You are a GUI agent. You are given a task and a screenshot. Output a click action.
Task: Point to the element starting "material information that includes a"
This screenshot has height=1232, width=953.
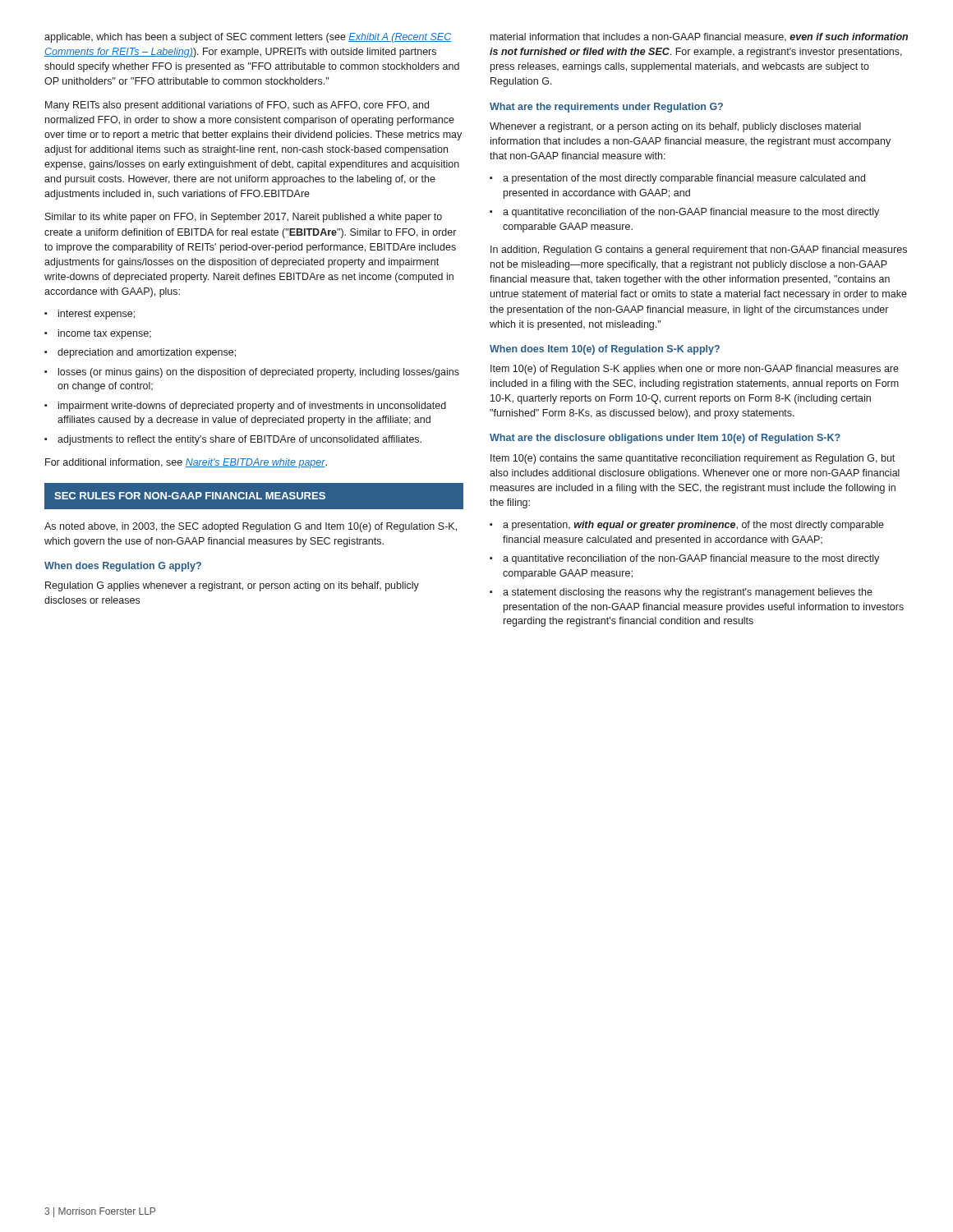click(699, 59)
